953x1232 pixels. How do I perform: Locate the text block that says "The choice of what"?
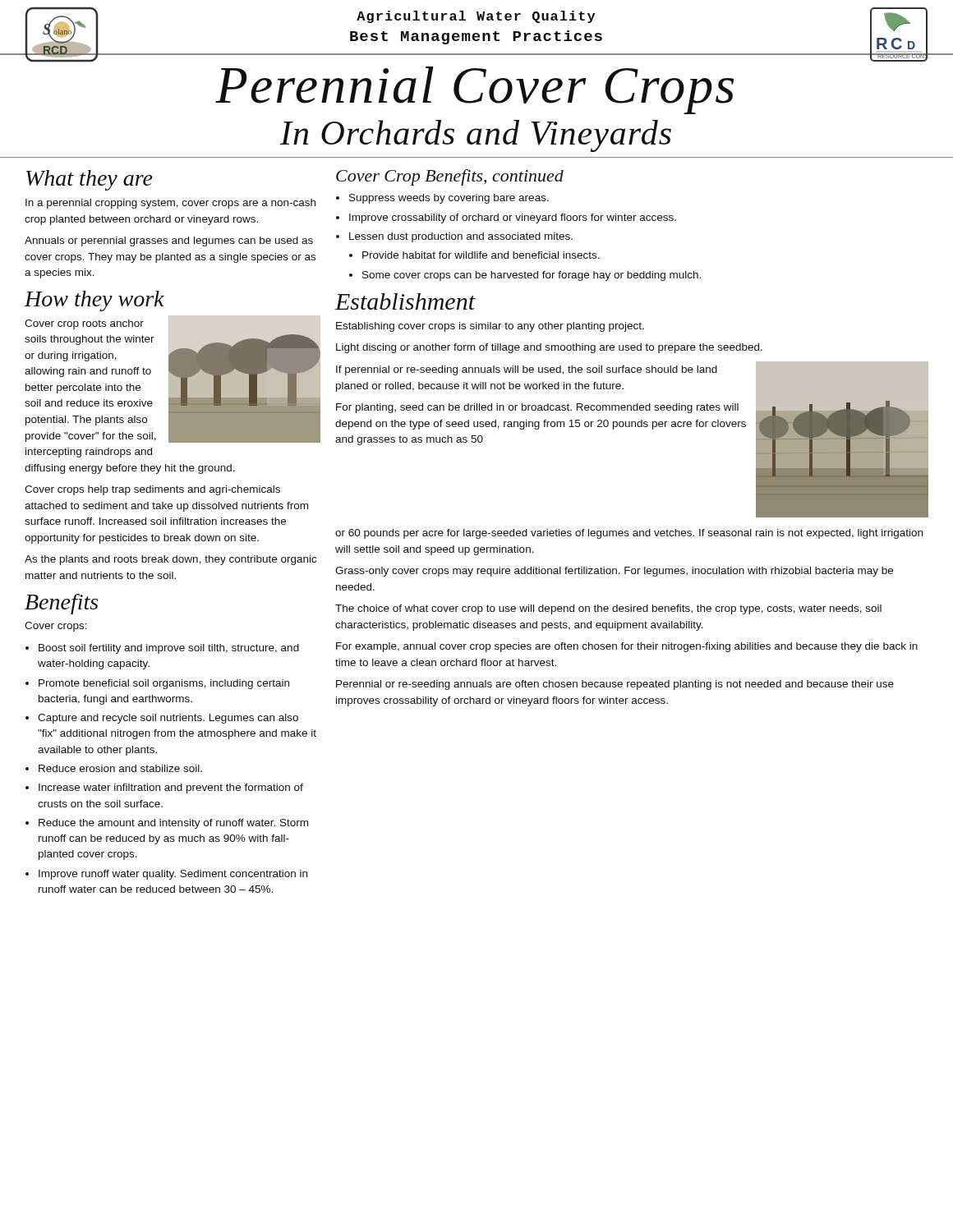click(x=632, y=617)
